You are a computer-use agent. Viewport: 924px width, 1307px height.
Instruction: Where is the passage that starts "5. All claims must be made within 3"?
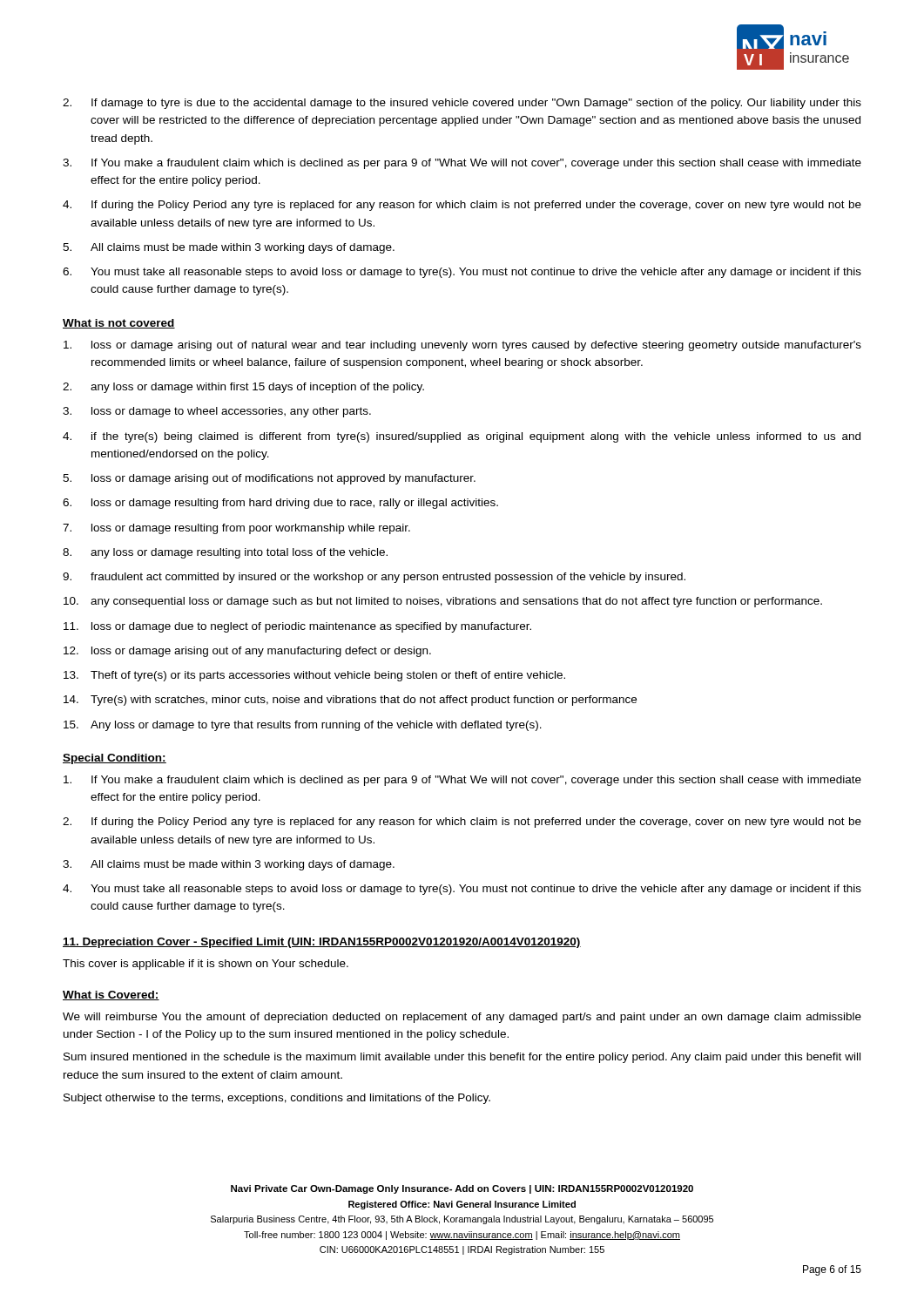[x=229, y=248]
